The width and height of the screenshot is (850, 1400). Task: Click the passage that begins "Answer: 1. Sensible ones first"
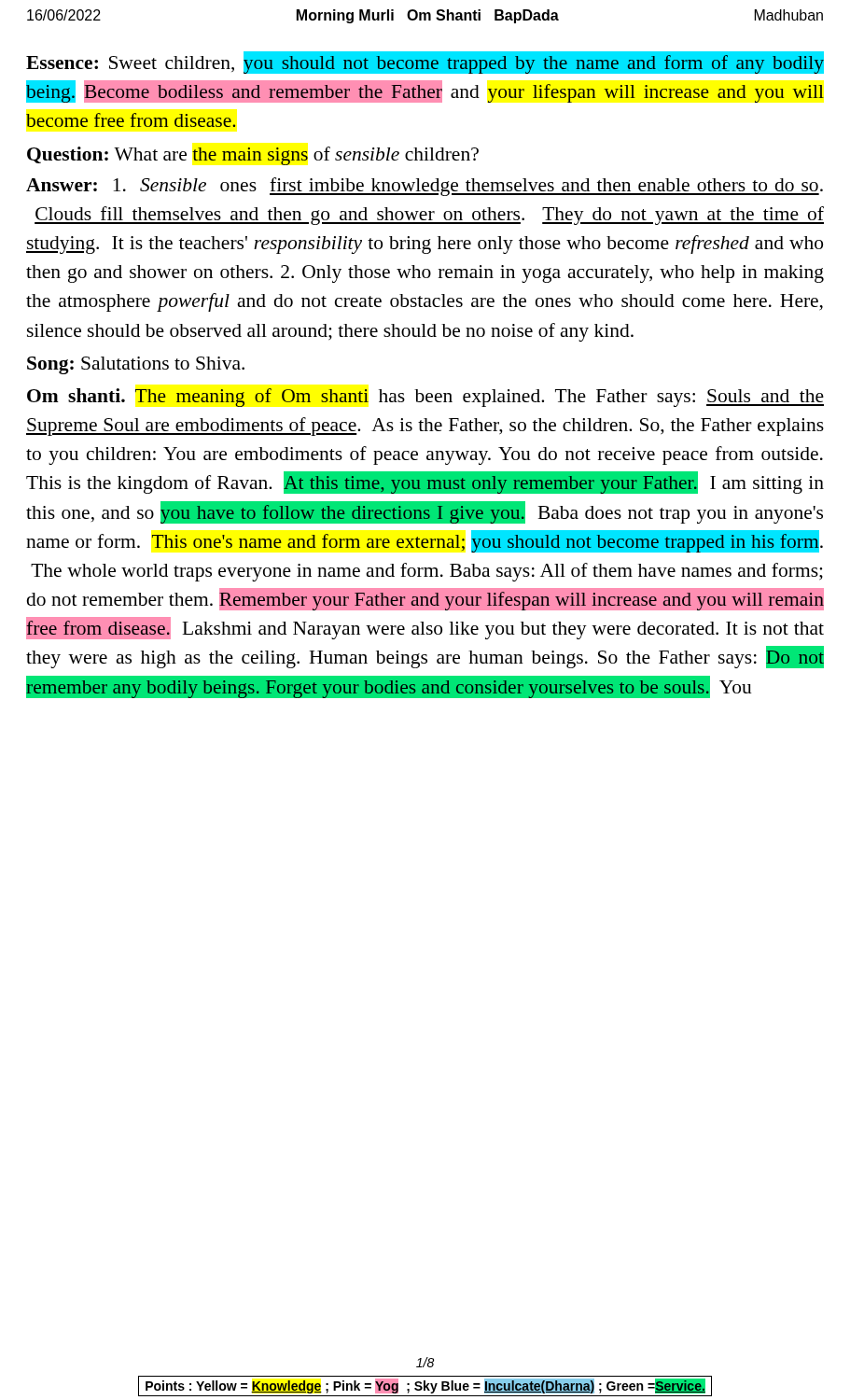point(425,257)
